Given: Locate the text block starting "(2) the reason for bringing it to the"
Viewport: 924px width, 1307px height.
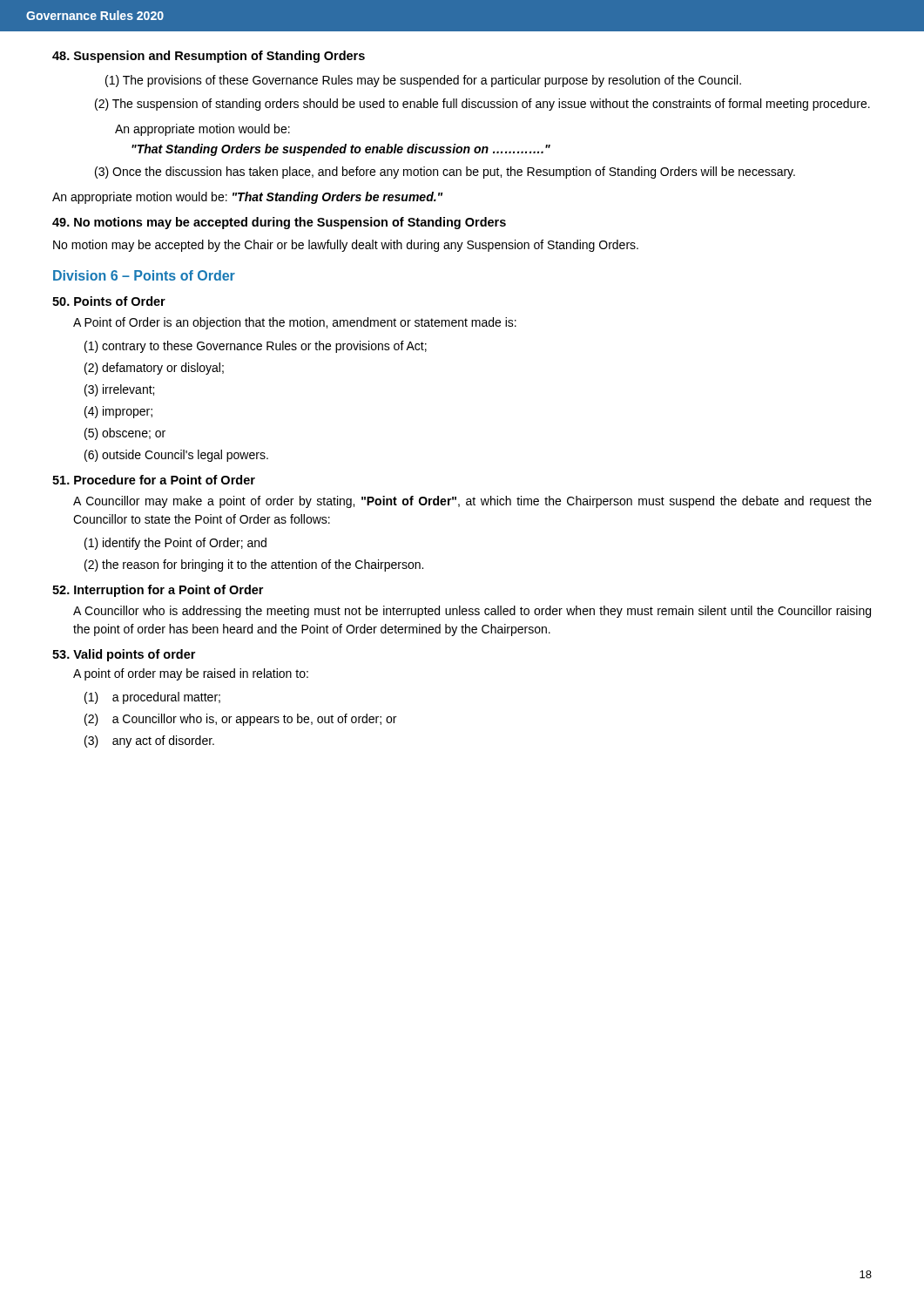Looking at the screenshot, I should coord(254,565).
